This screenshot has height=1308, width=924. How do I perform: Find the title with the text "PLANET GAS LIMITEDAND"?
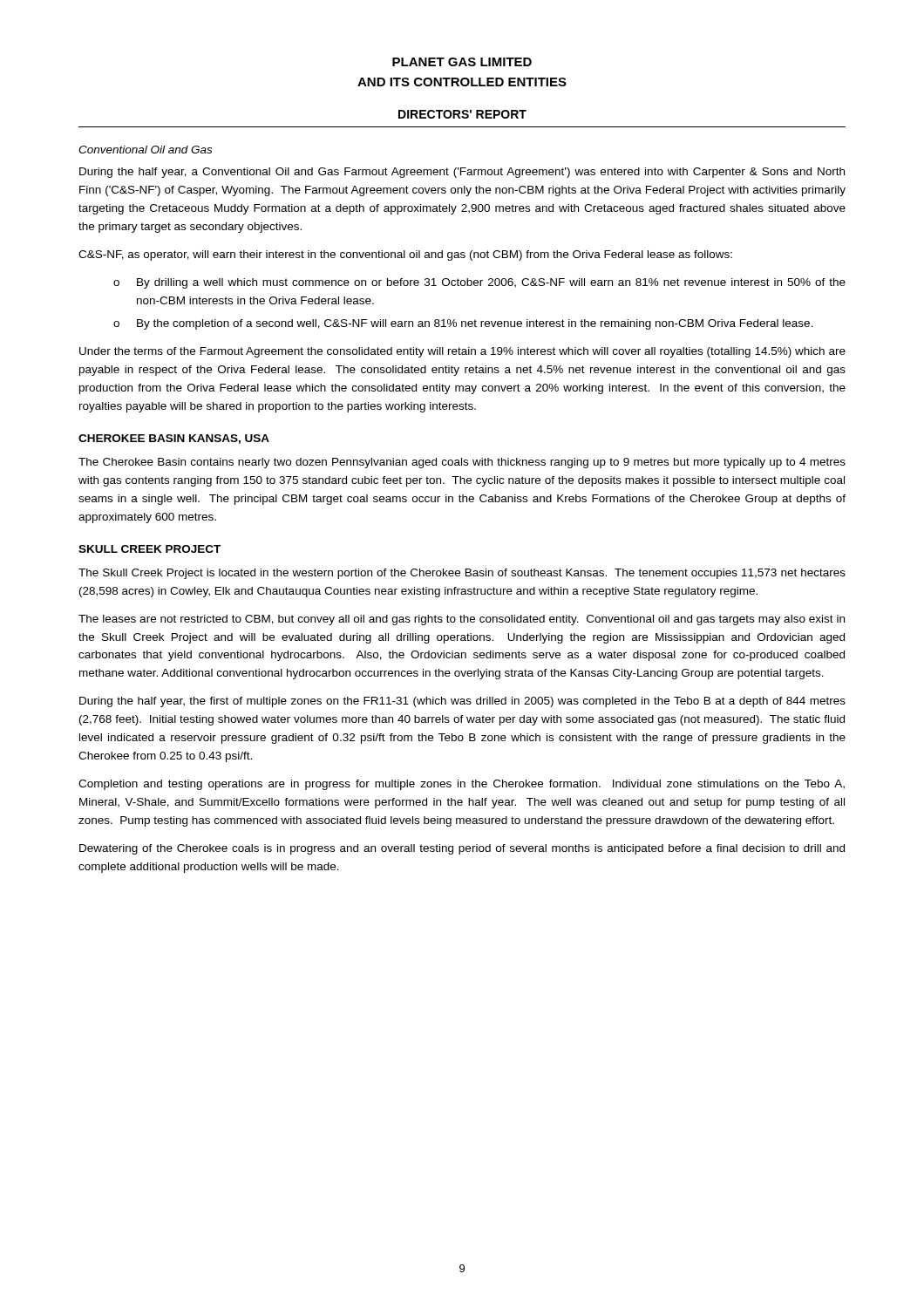click(462, 71)
